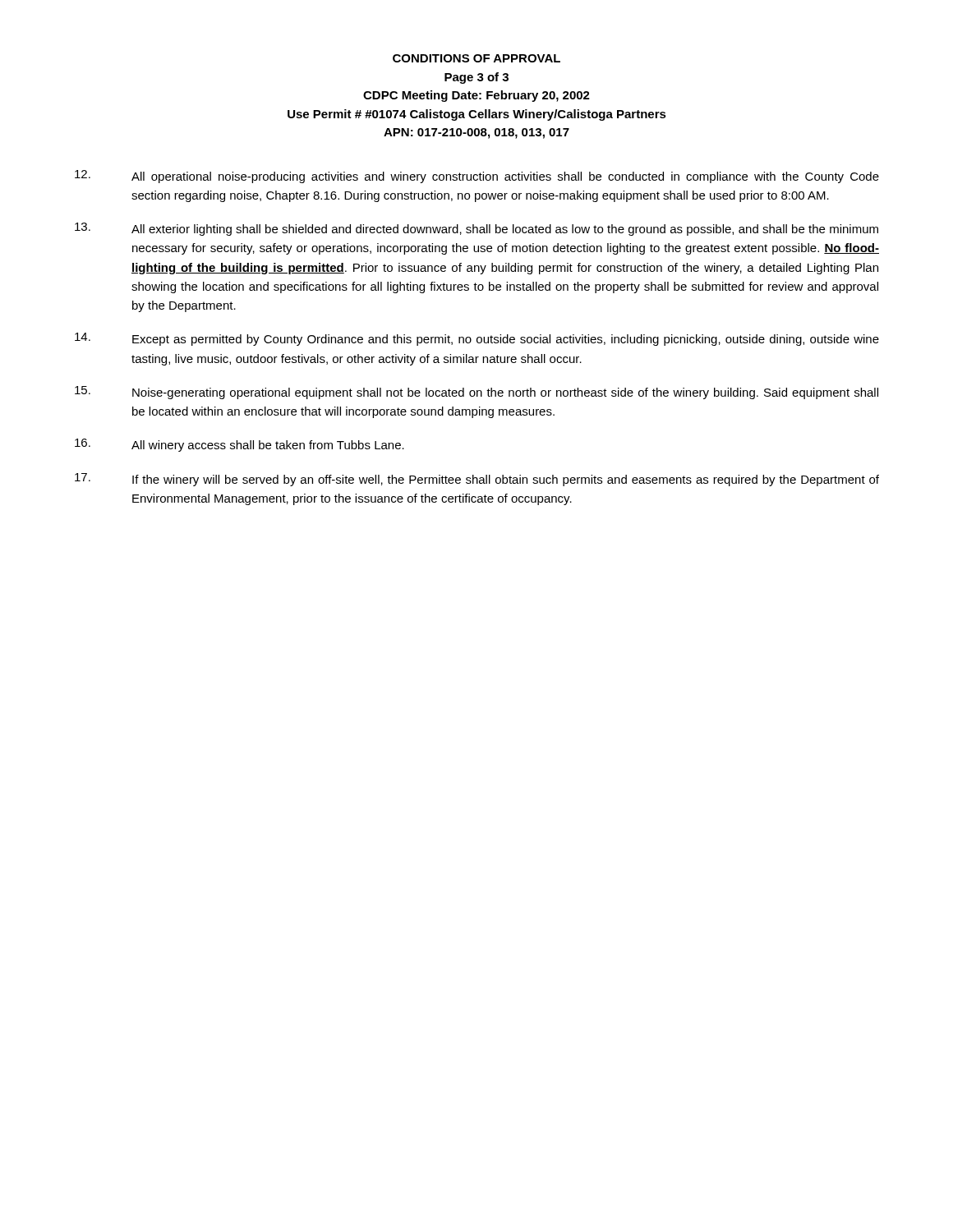
Task: Locate the element starting "13. All exterior lighting shall be shielded"
Action: tap(476, 267)
